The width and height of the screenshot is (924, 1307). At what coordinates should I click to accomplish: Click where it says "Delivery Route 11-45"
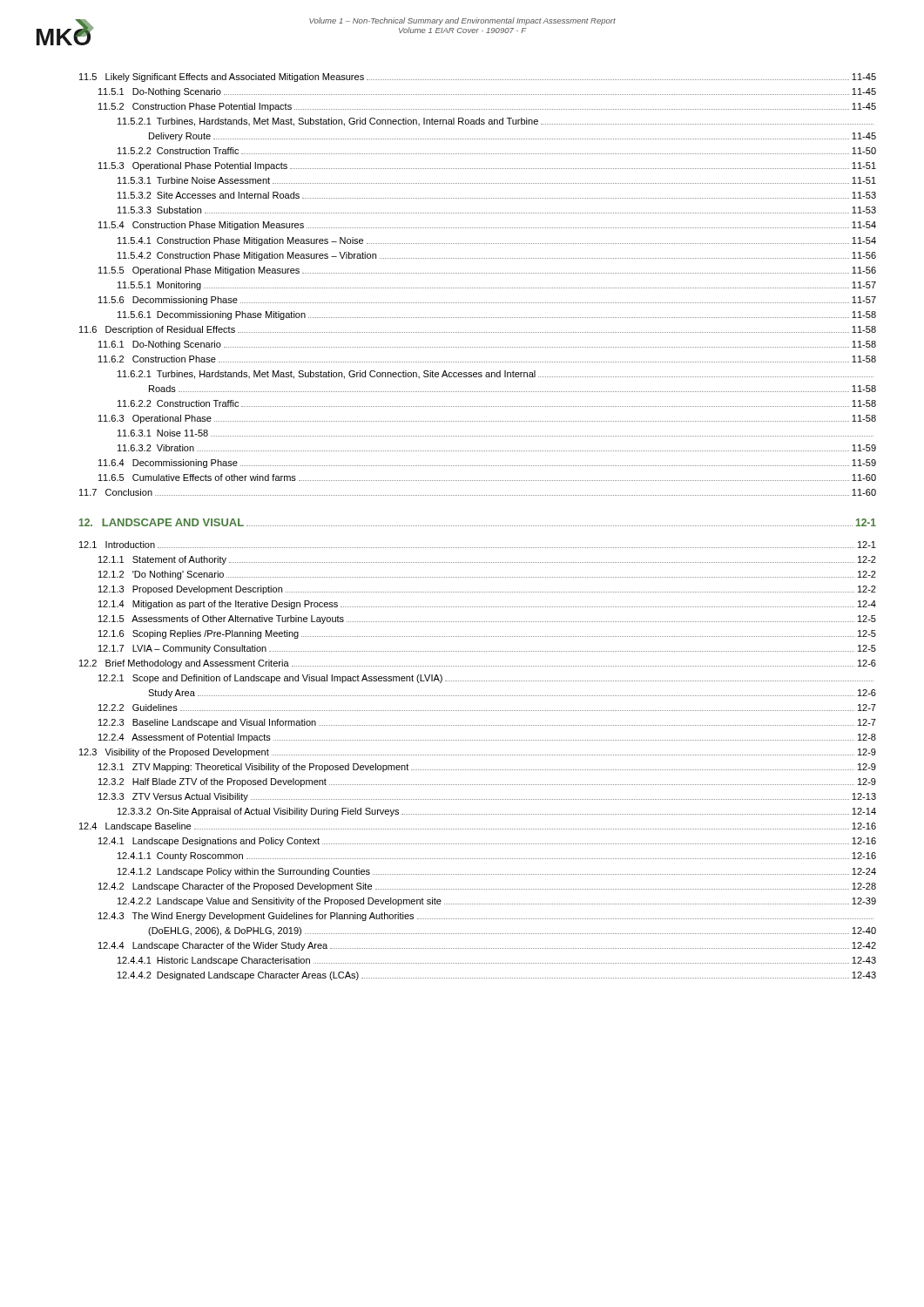tap(512, 137)
